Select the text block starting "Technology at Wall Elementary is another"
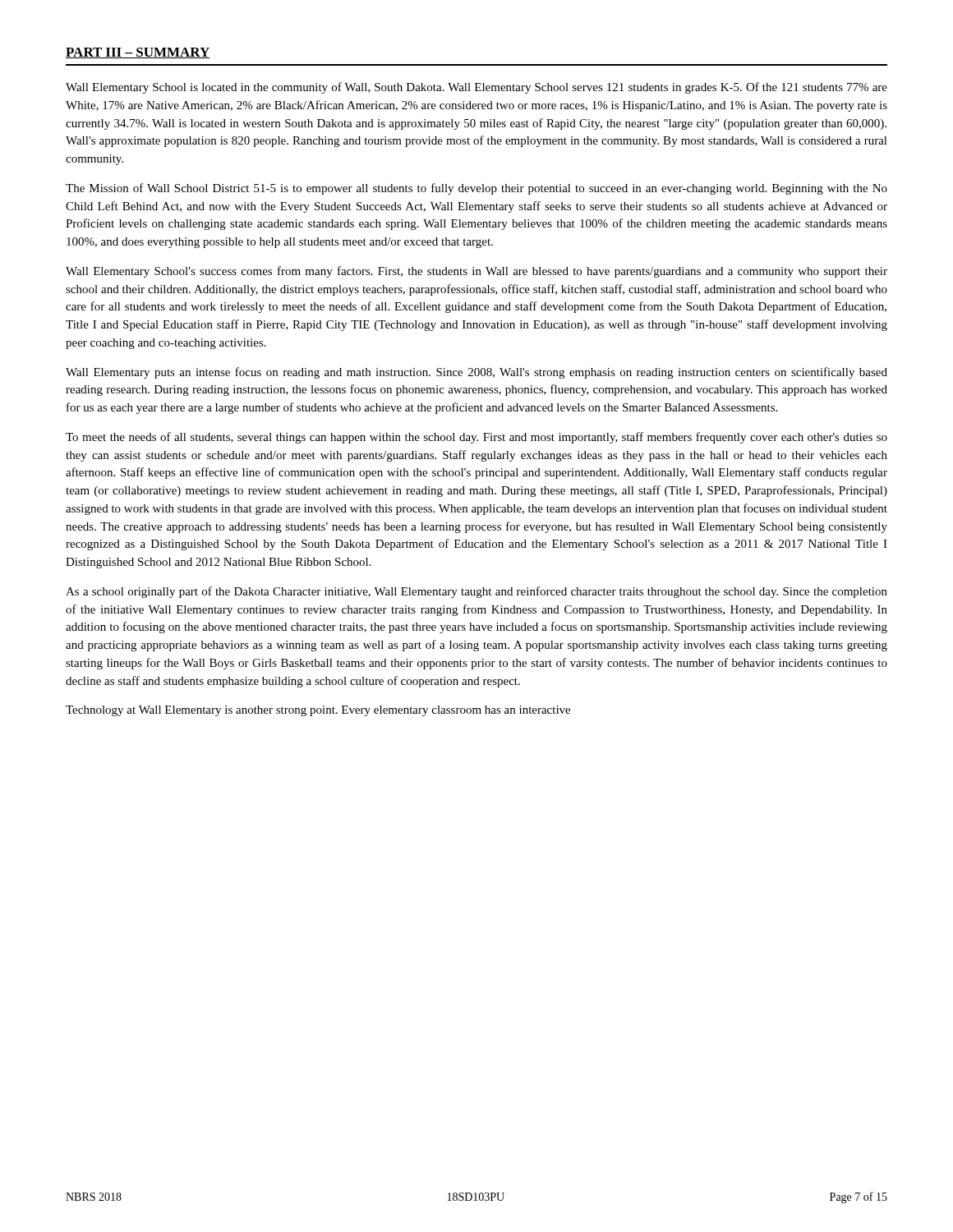Image resolution: width=953 pixels, height=1232 pixels. click(x=318, y=710)
